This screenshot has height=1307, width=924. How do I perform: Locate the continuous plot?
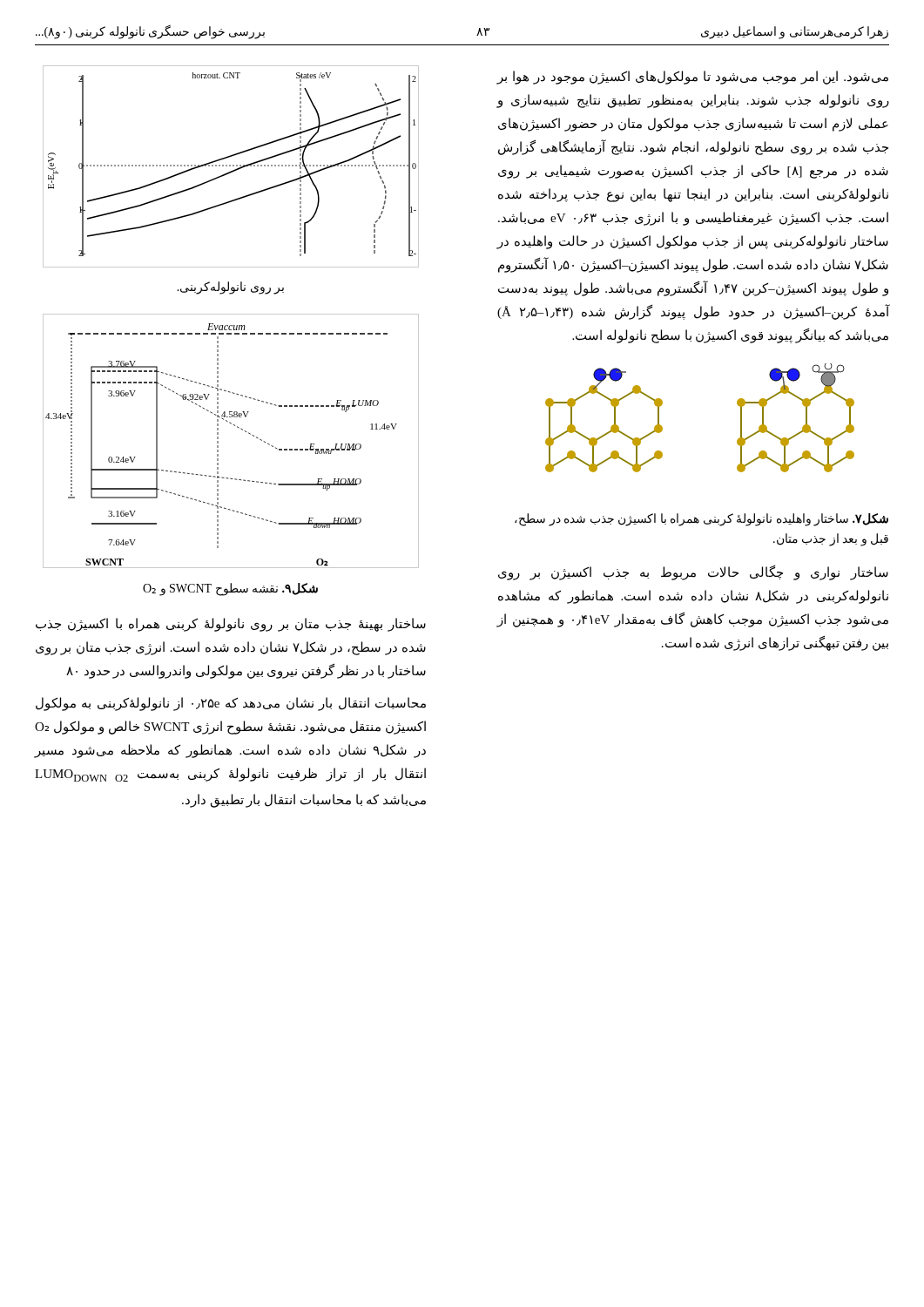pos(231,170)
